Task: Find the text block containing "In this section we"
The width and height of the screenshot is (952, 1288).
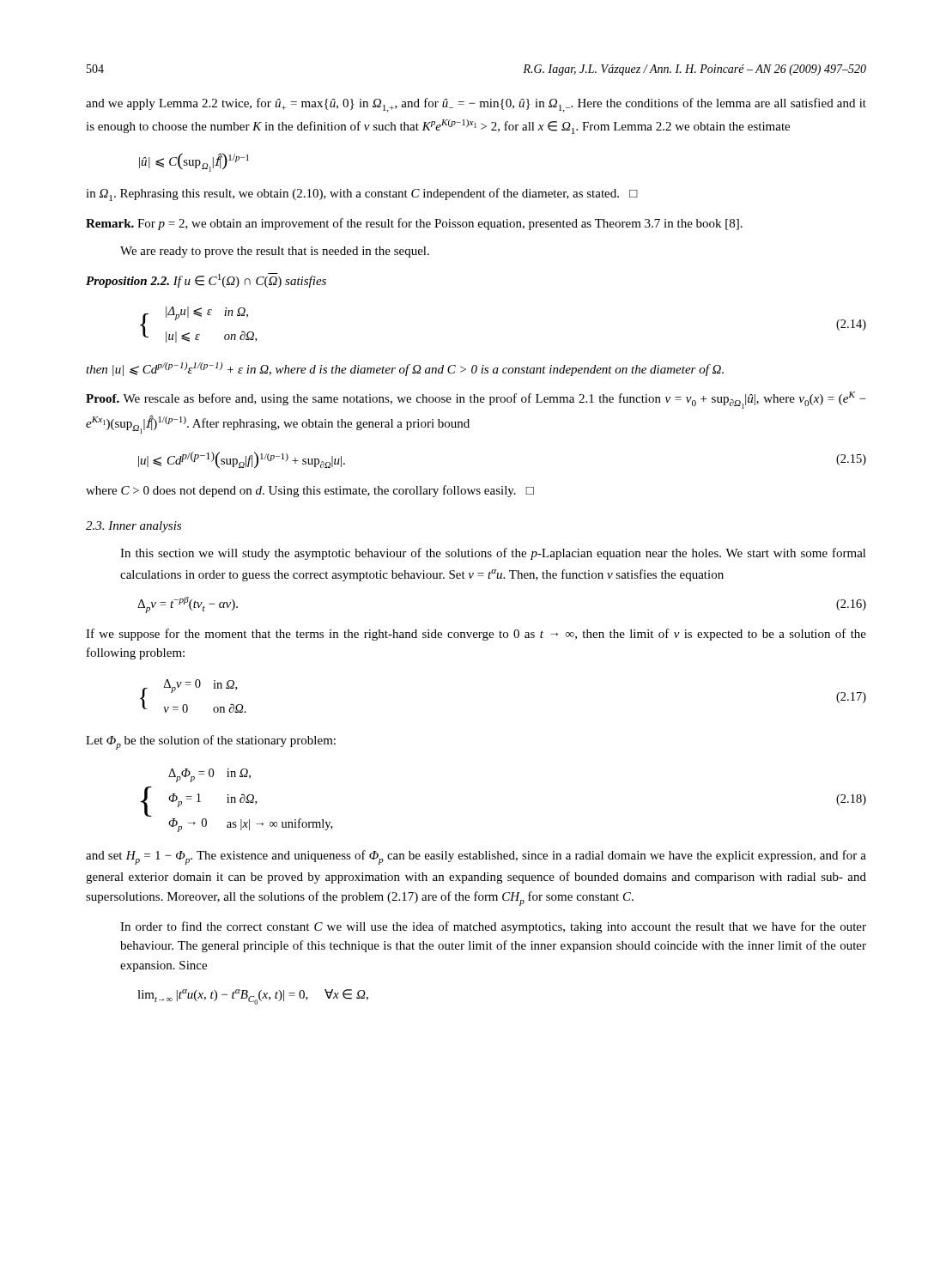Action: click(x=493, y=564)
